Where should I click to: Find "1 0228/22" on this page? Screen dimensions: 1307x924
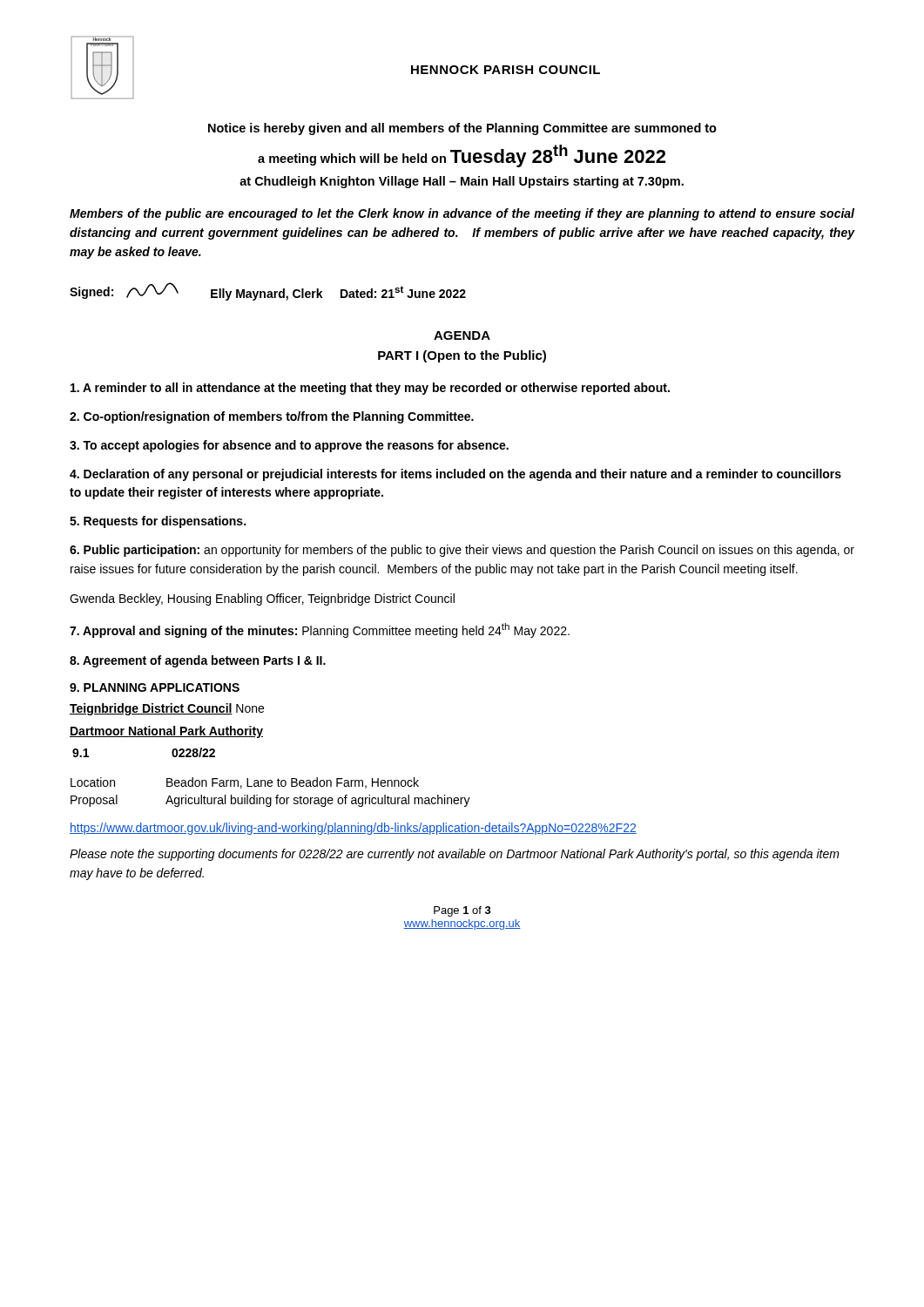point(77,752)
